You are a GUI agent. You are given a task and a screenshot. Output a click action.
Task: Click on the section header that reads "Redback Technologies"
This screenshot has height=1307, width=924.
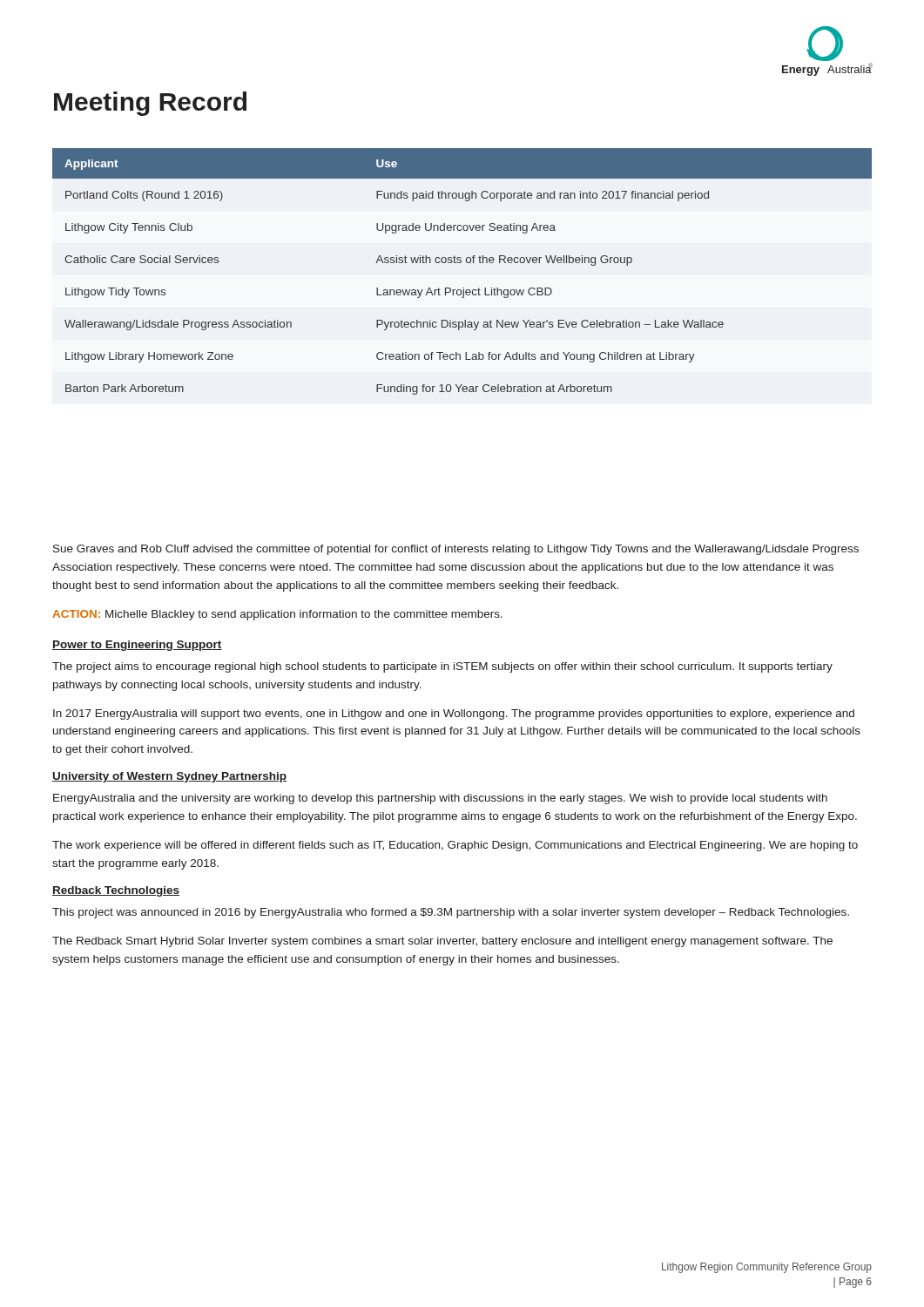(116, 891)
